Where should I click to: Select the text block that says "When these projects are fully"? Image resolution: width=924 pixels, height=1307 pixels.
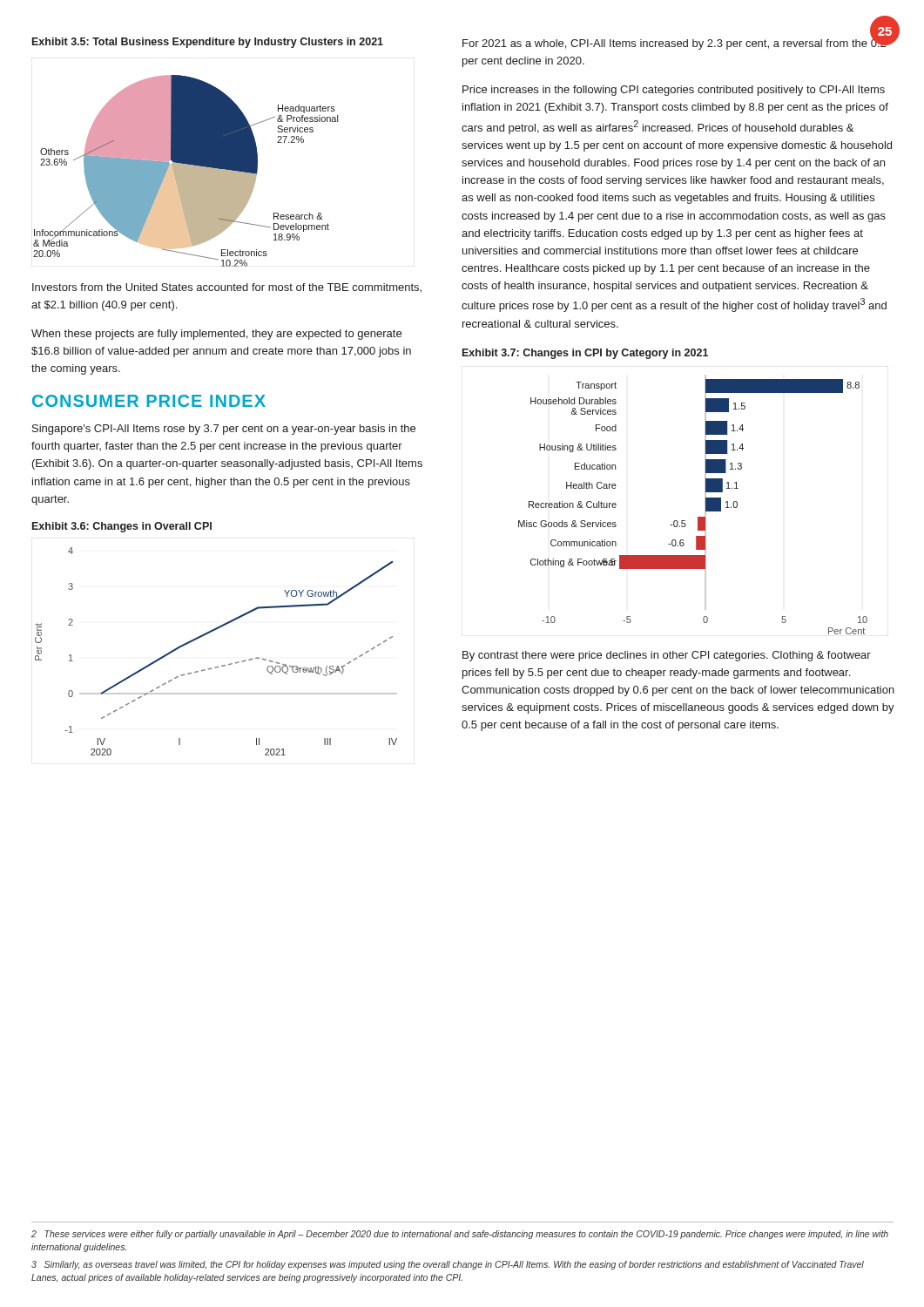[221, 351]
